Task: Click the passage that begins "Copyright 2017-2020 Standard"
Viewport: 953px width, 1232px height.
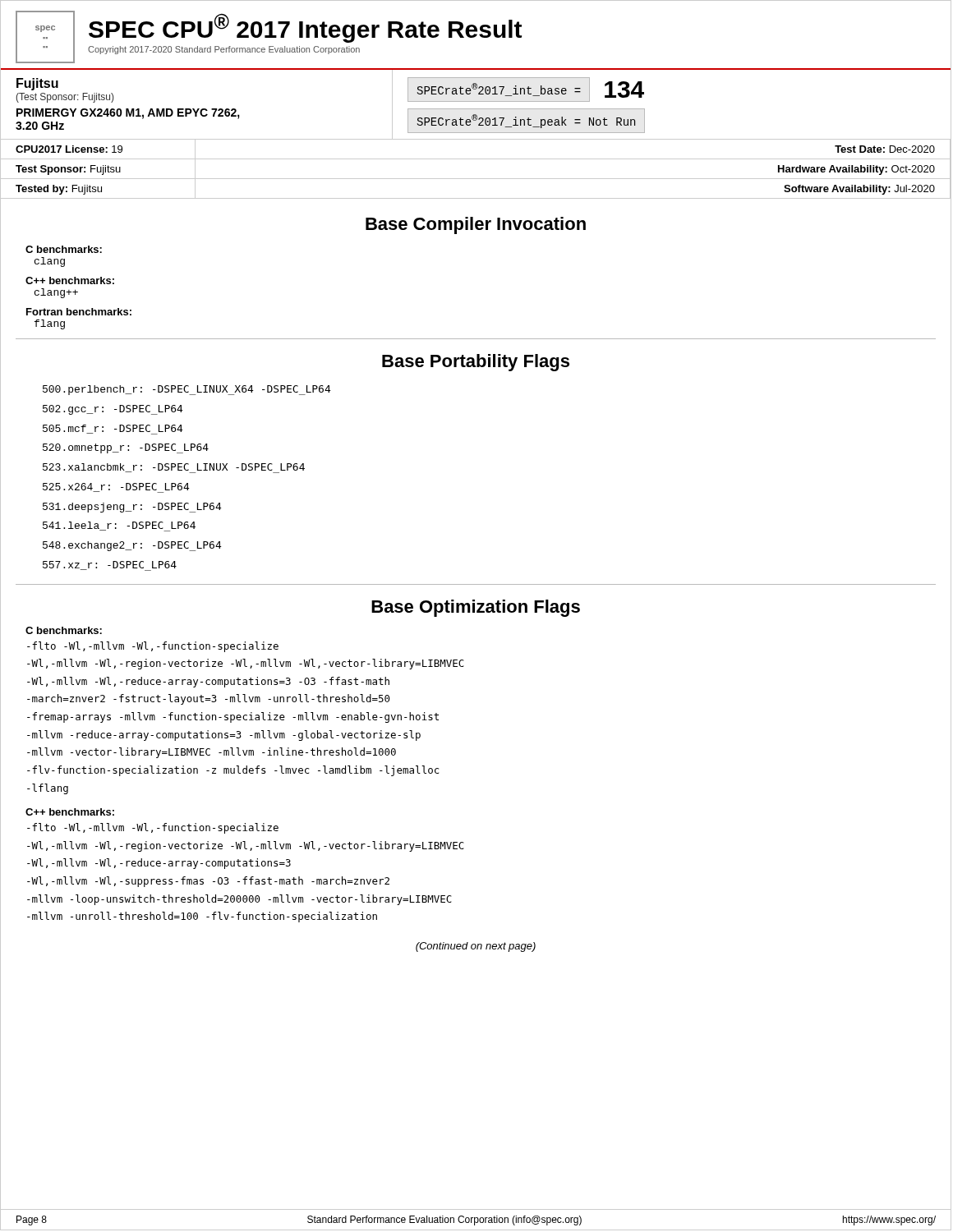Action: click(224, 49)
